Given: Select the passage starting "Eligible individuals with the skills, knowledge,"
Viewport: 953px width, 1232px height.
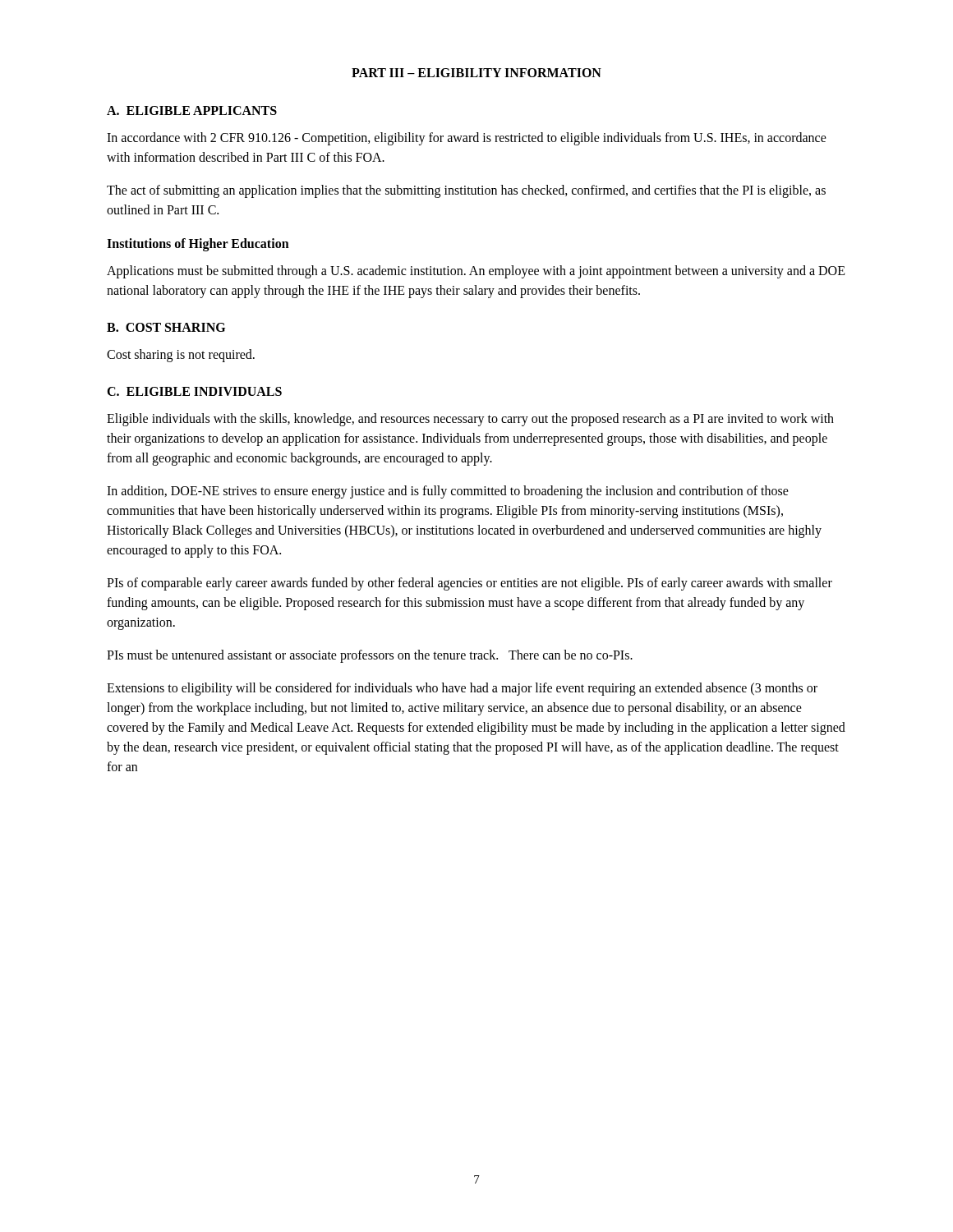Looking at the screenshot, I should (470, 438).
